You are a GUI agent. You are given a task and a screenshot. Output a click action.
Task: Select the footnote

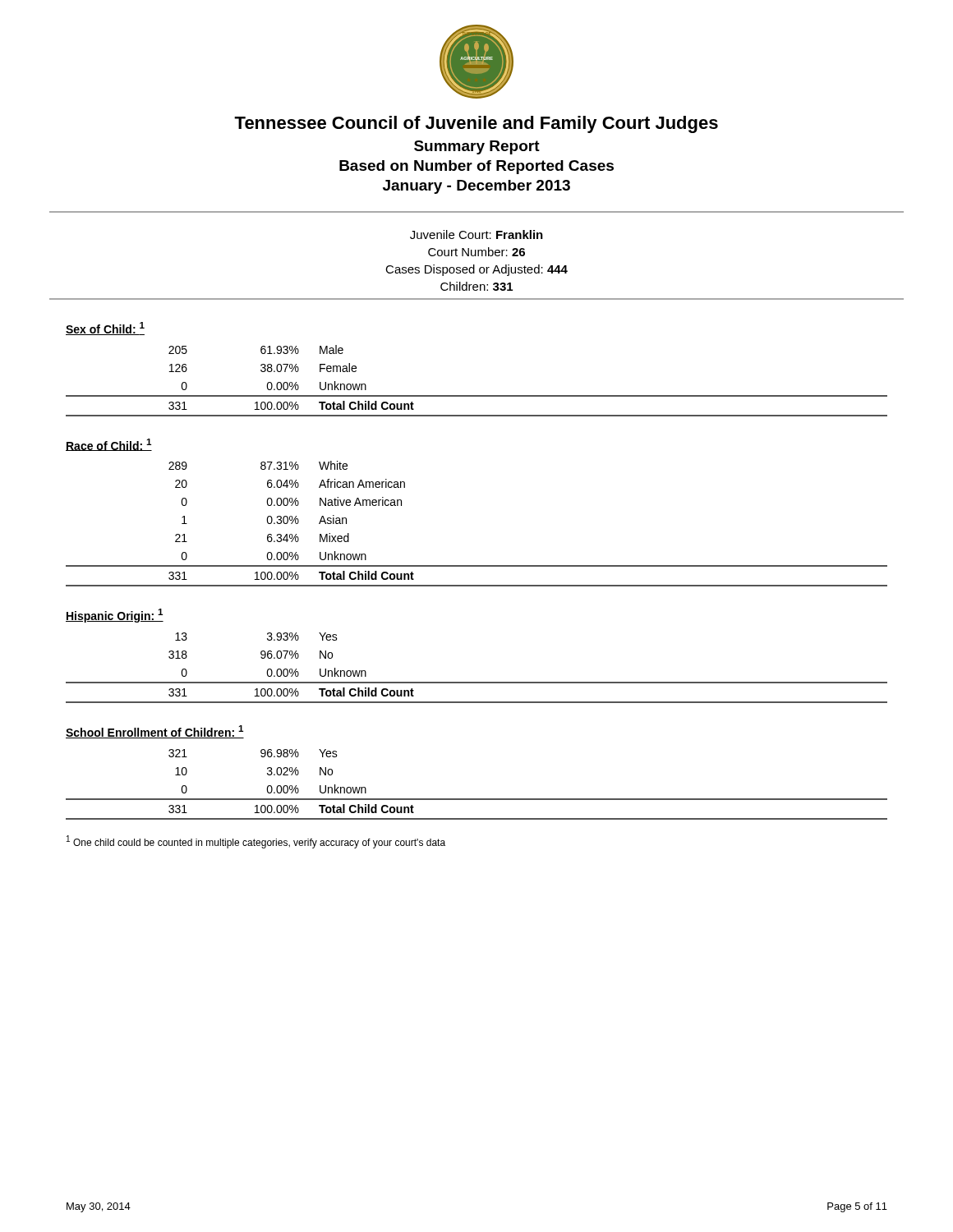(256, 841)
